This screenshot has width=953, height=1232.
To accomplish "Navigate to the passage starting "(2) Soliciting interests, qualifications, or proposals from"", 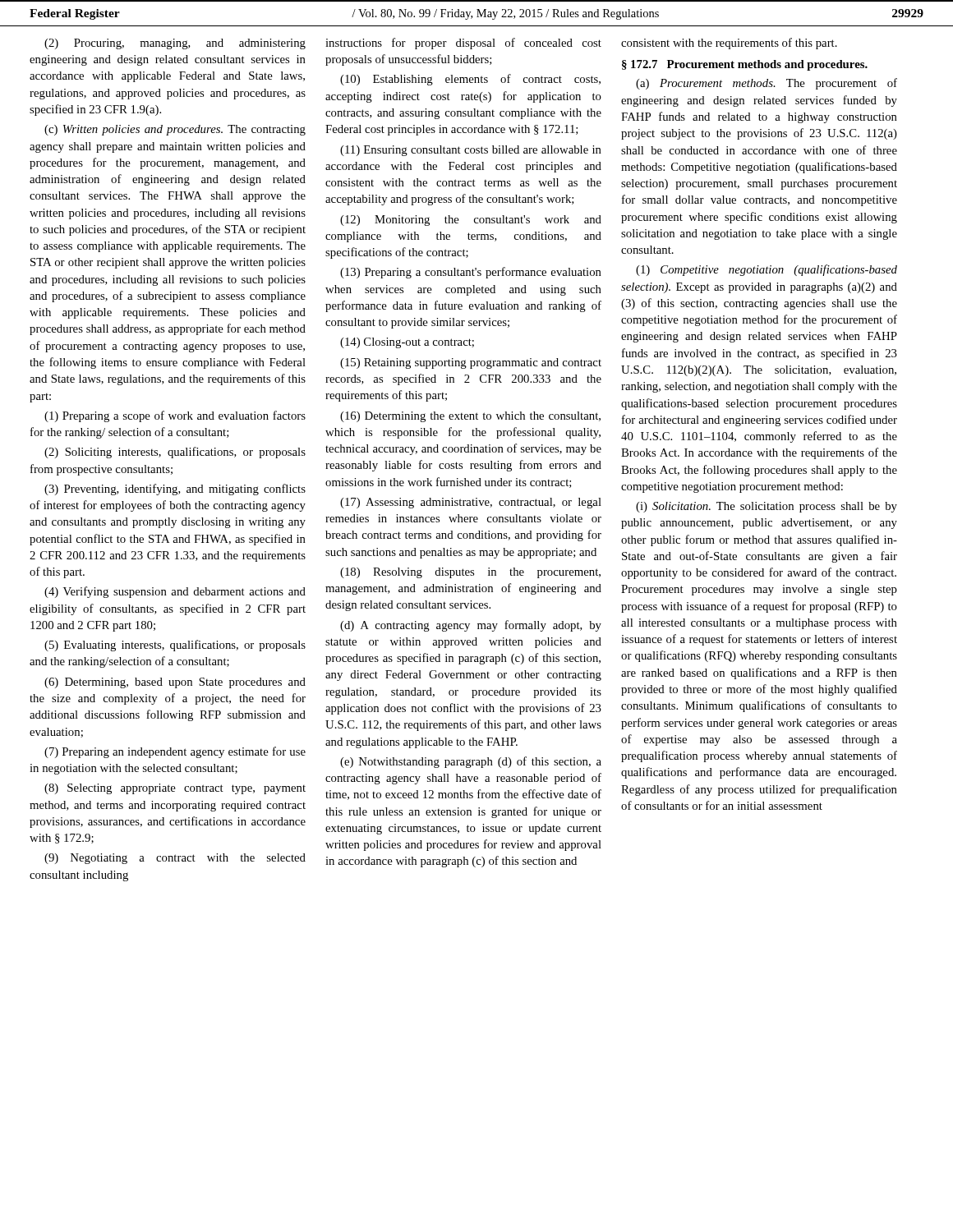I will pyautogui.click(x=168, y=460).
